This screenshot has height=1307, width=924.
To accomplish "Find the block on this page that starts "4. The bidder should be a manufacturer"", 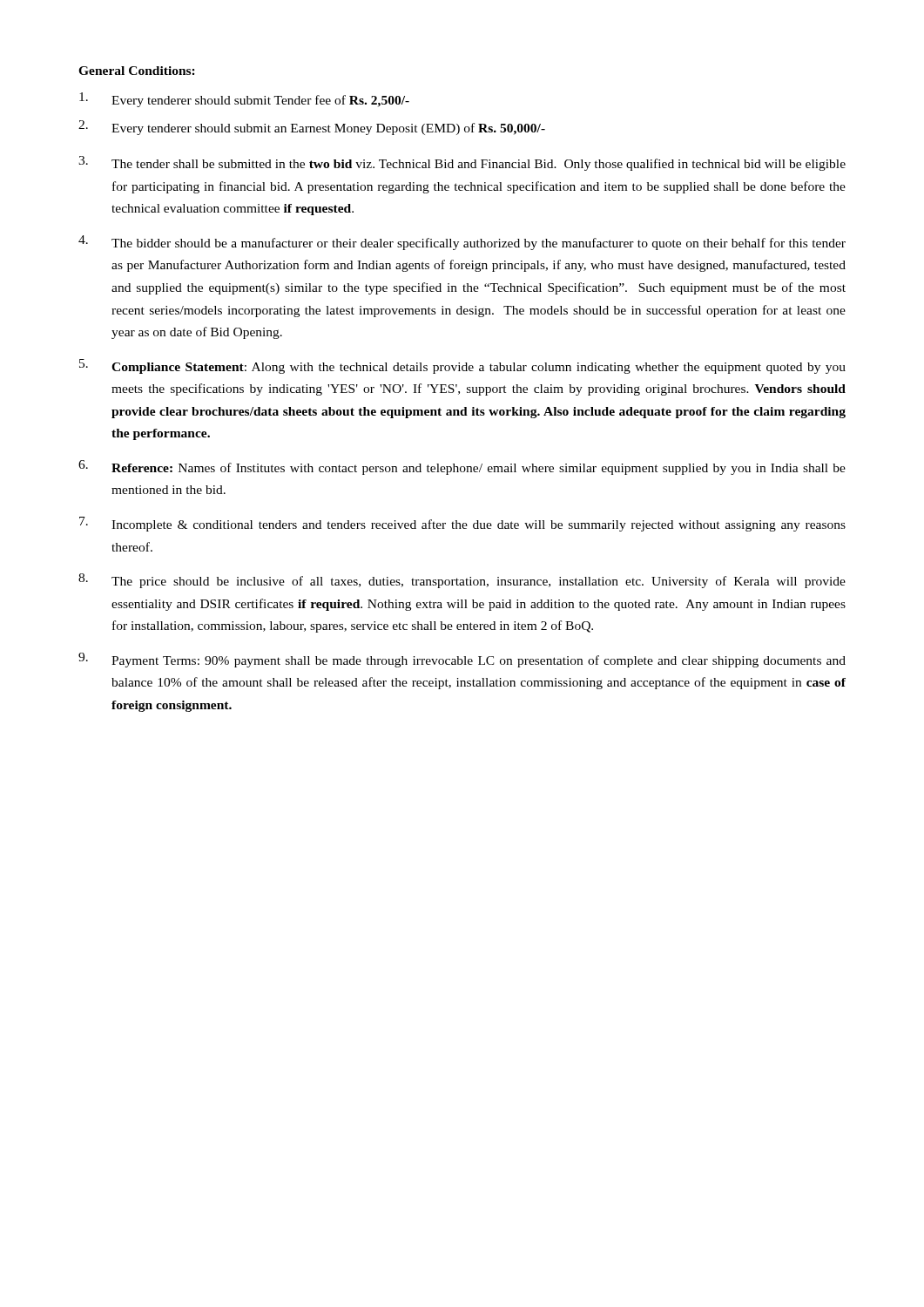I will click(x=462, y=287).
